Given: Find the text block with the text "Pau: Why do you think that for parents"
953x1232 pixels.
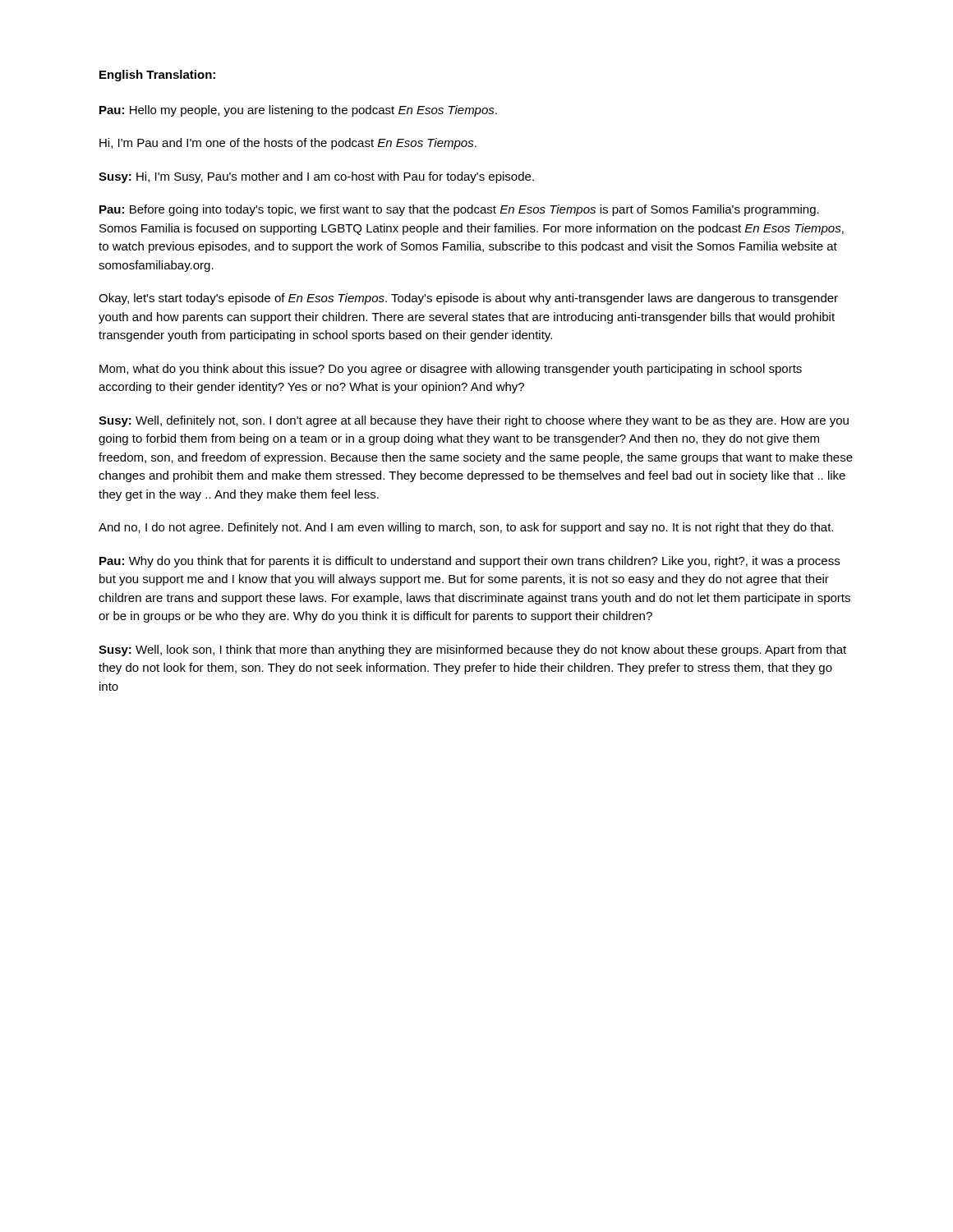Looking at the screenshot, I should (475, 588).
